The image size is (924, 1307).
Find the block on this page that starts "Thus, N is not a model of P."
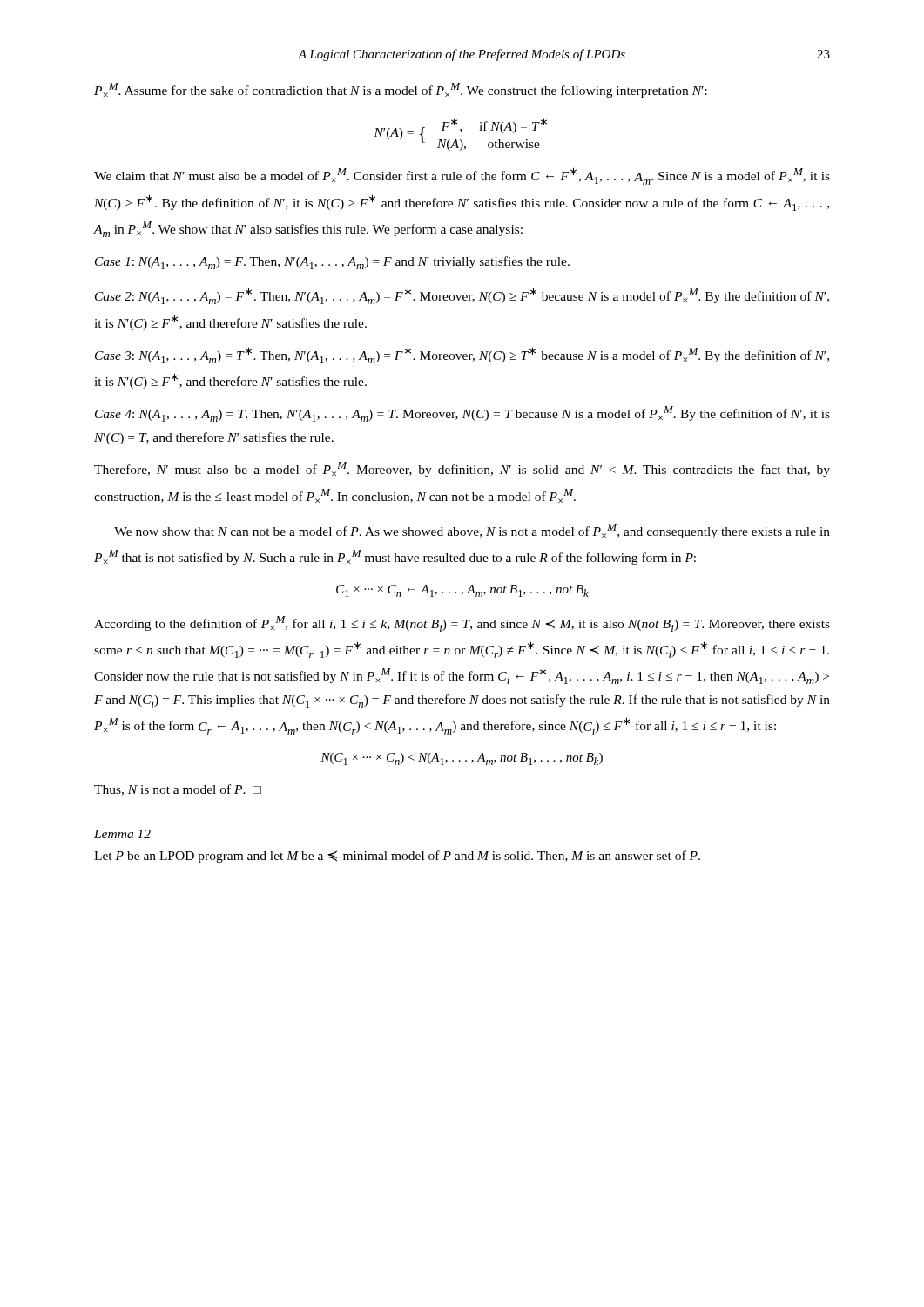[x=178, y=790]
